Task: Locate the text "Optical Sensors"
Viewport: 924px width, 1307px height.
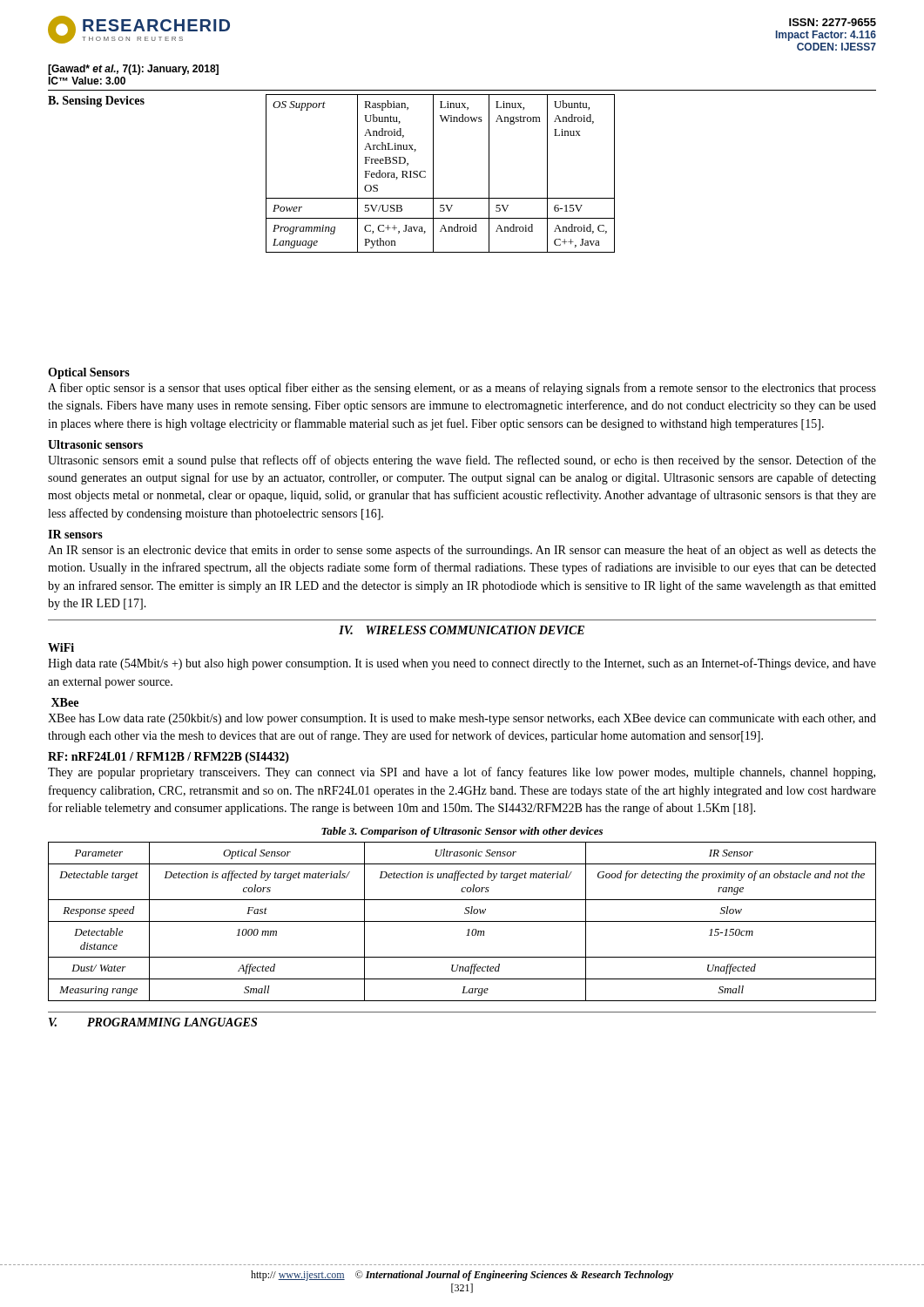Action: (89, 372)
